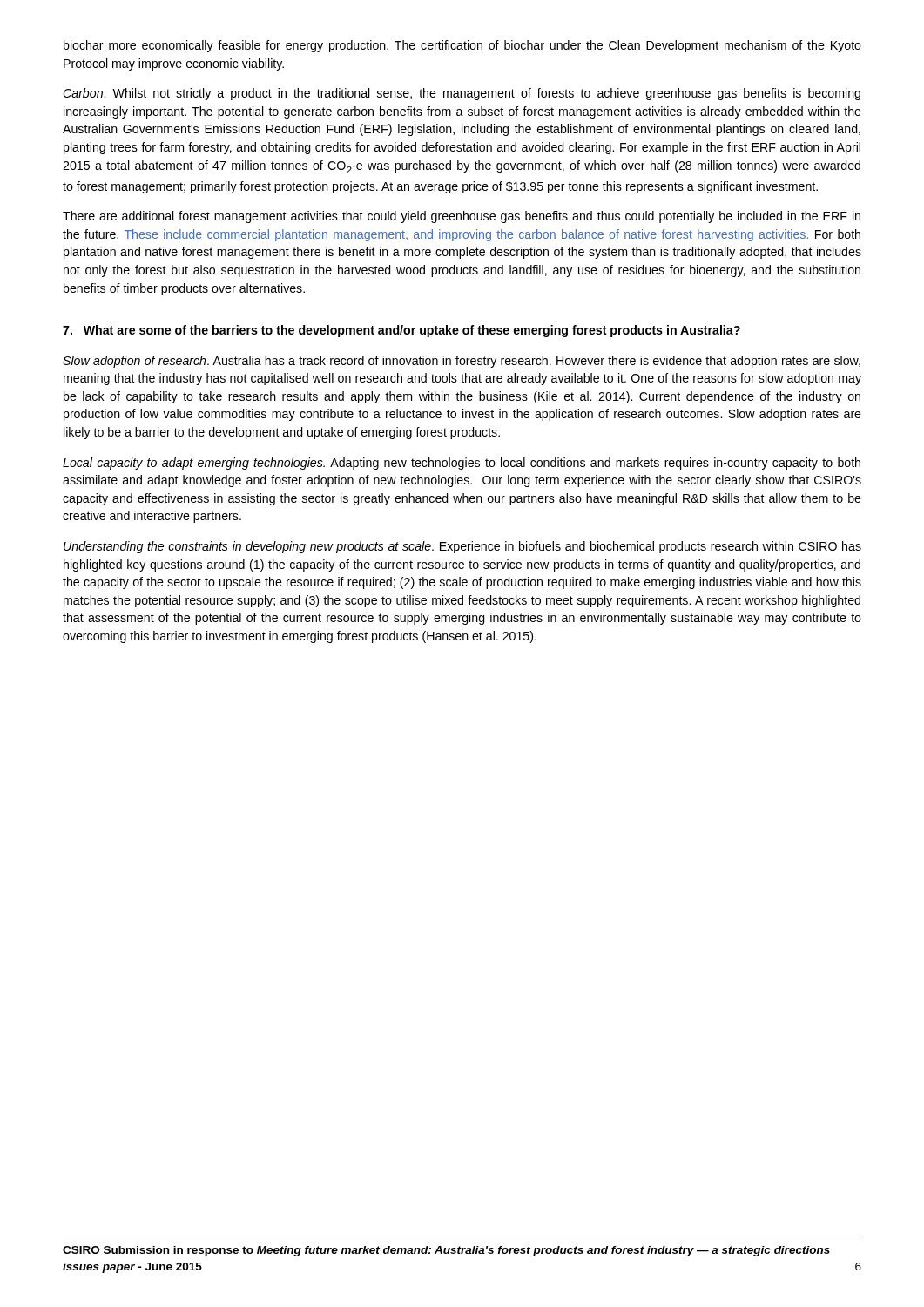Find the block on this page that starts "Slow adoption of"
This screenshot has width=924, height=1307.
click(x=462, y=396)
